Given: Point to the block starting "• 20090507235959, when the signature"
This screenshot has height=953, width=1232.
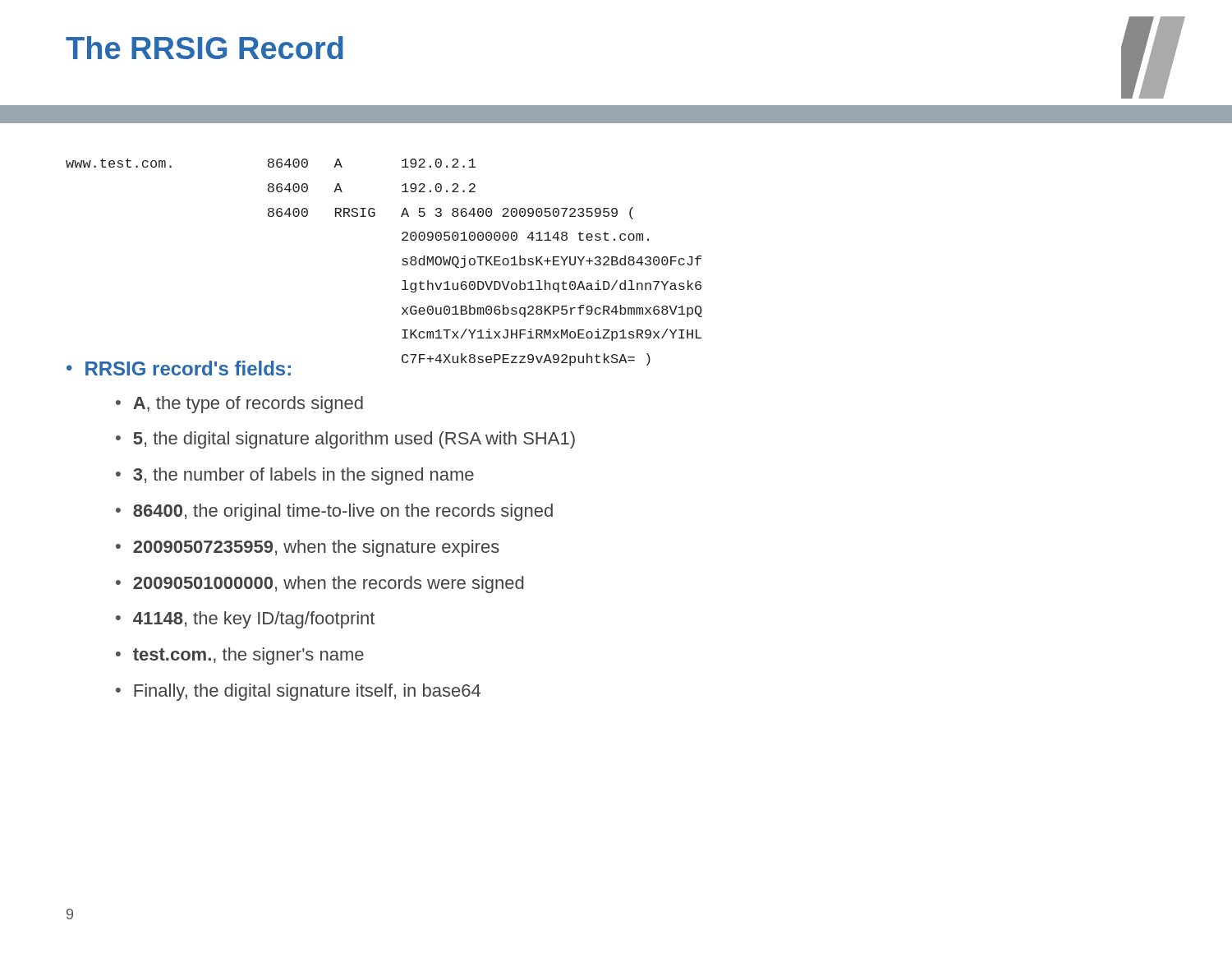Looking at the screenshot, I should point(307,547).
